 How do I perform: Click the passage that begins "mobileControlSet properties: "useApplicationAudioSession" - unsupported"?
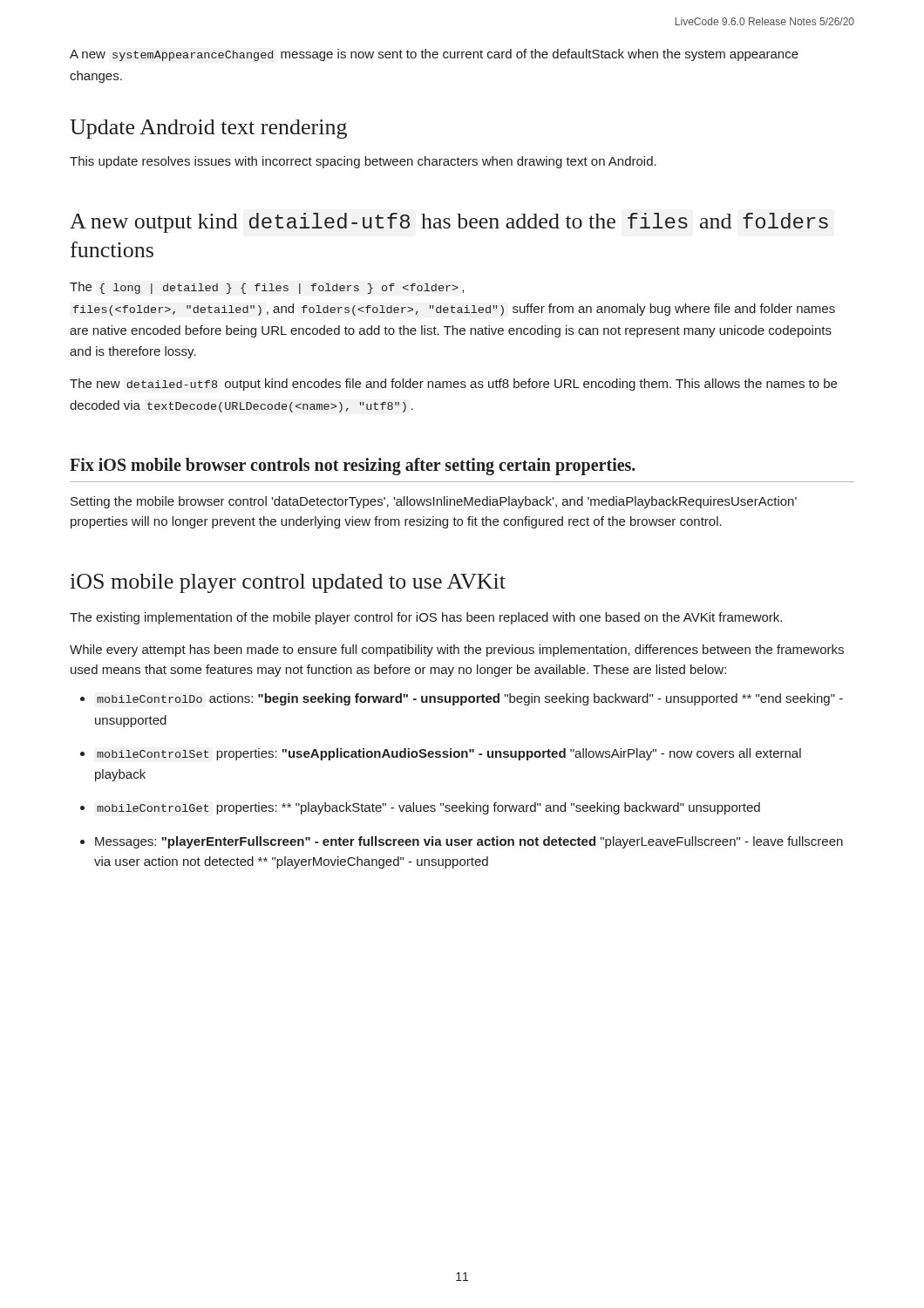(x=448, y=763)
